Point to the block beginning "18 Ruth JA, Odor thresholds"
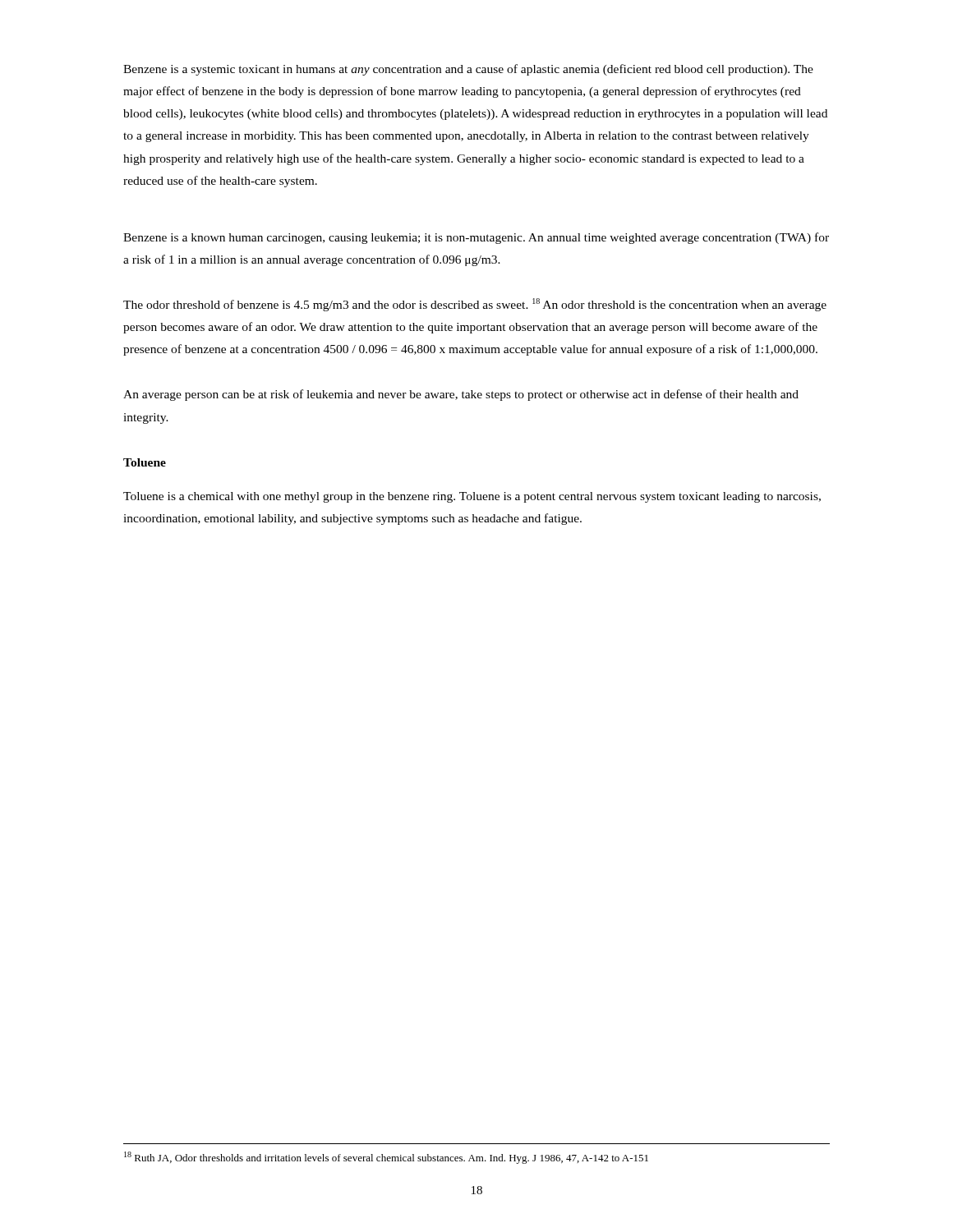 (x=386, y=1157)
